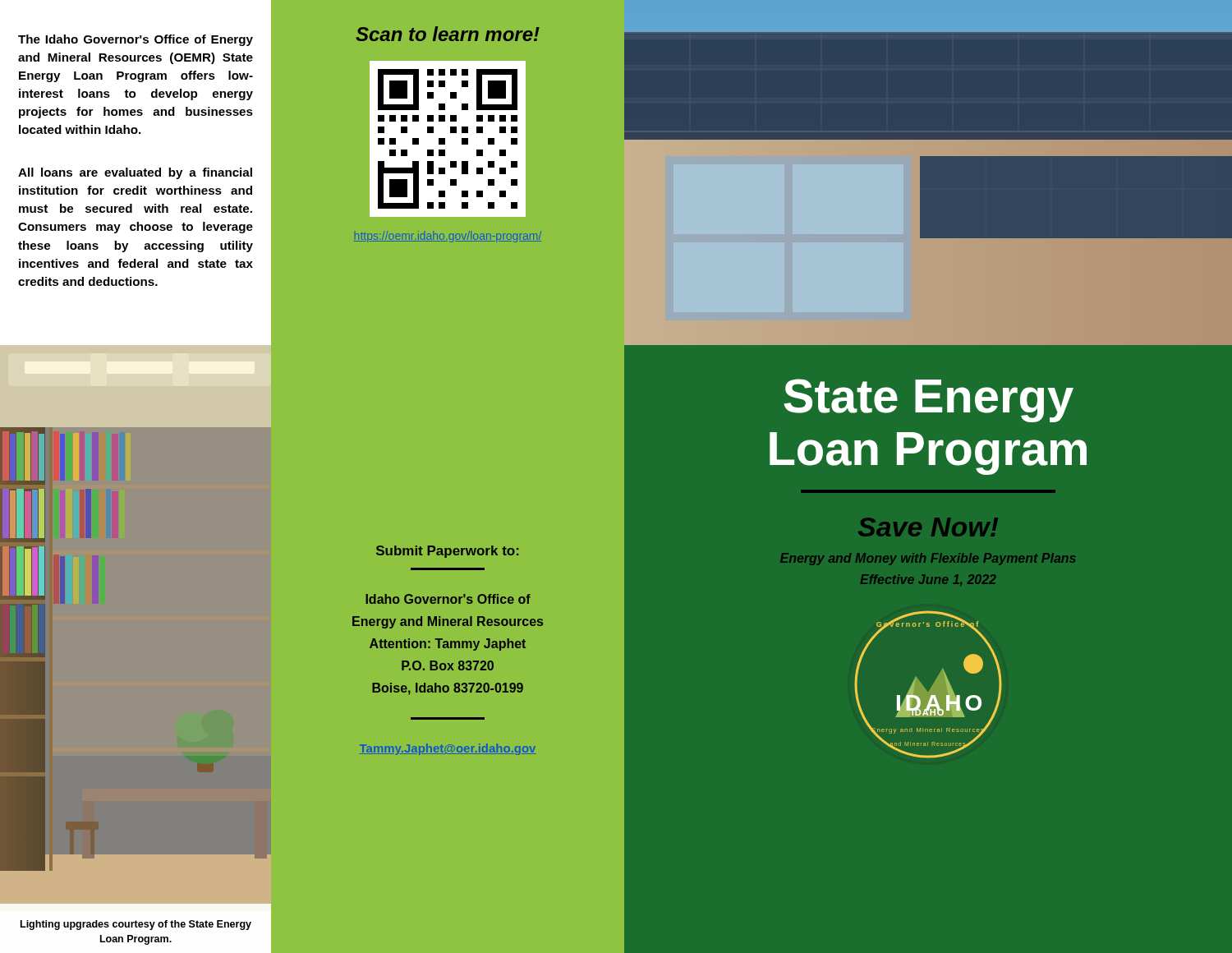Find "State EnergyLoan Program" on this page
1232x953 pixels.
coord(928,422)
